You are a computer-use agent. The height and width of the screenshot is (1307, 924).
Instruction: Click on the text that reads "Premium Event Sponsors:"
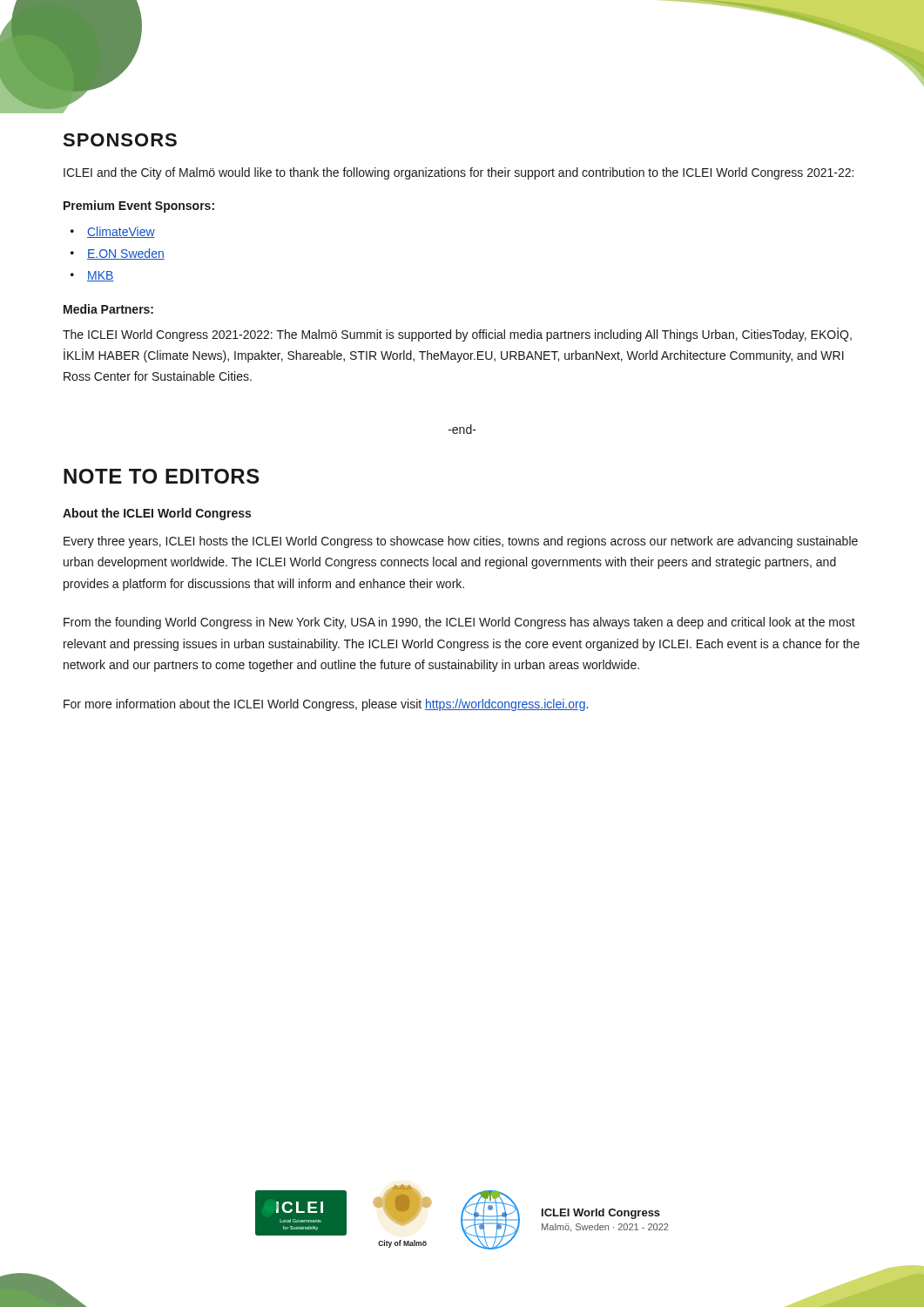(x=139, y=205)
